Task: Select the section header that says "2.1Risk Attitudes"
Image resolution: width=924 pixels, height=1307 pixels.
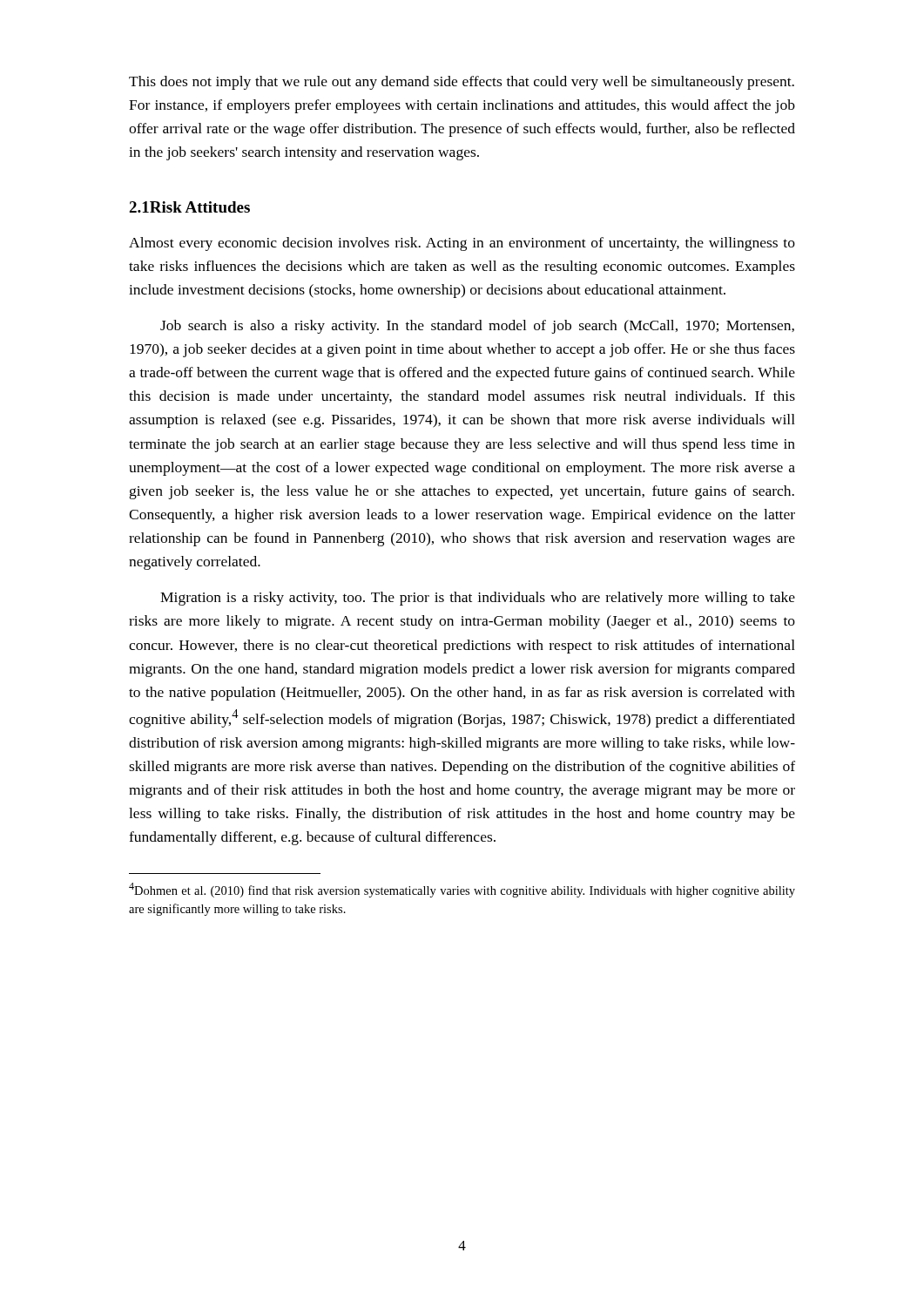Action: [x=190, y=207]
